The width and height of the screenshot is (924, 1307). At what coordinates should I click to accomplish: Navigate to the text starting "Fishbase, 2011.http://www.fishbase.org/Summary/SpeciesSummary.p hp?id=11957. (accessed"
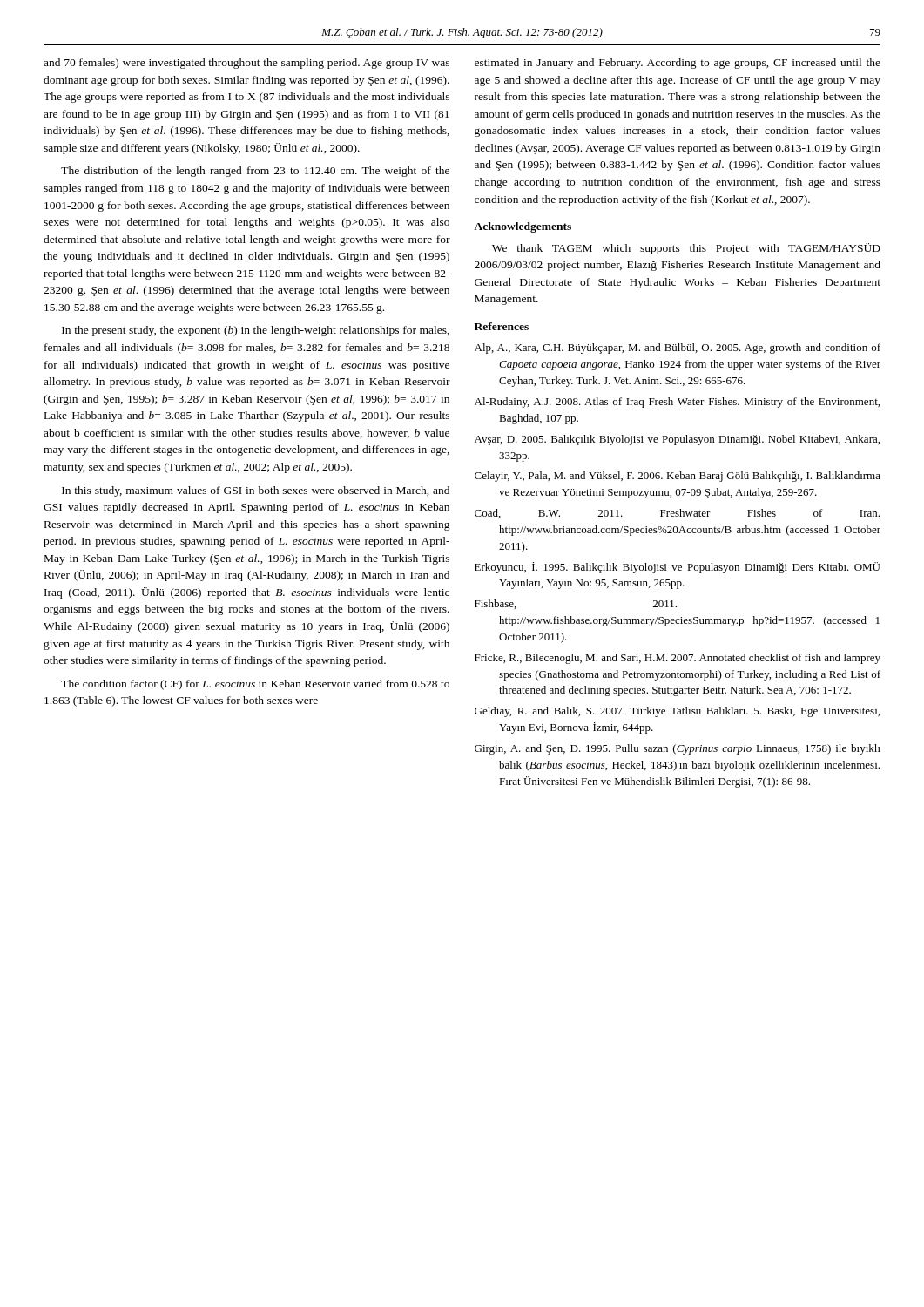(x=677, y=620)
